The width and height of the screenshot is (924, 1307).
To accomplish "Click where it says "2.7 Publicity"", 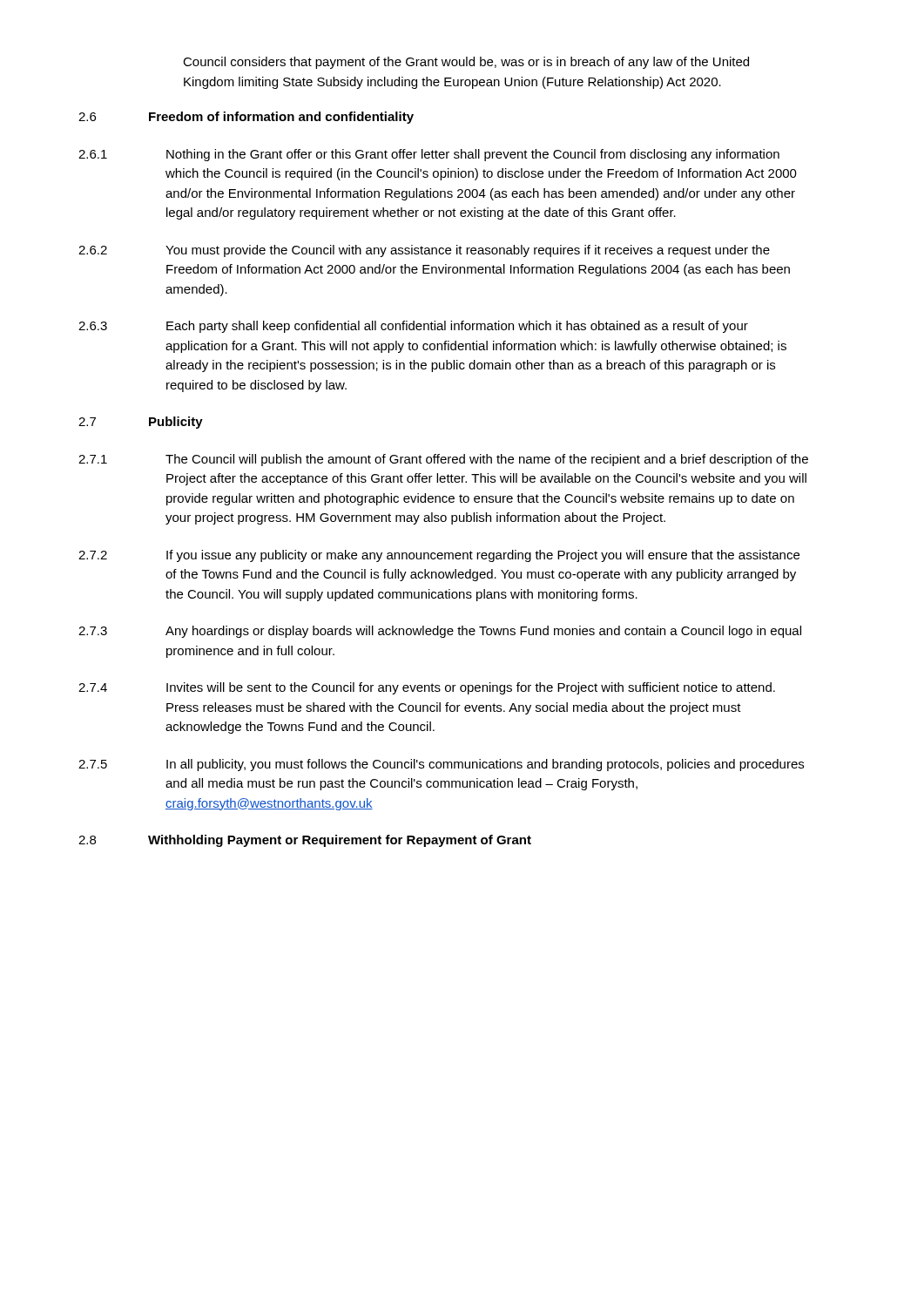I will (82, 422).
